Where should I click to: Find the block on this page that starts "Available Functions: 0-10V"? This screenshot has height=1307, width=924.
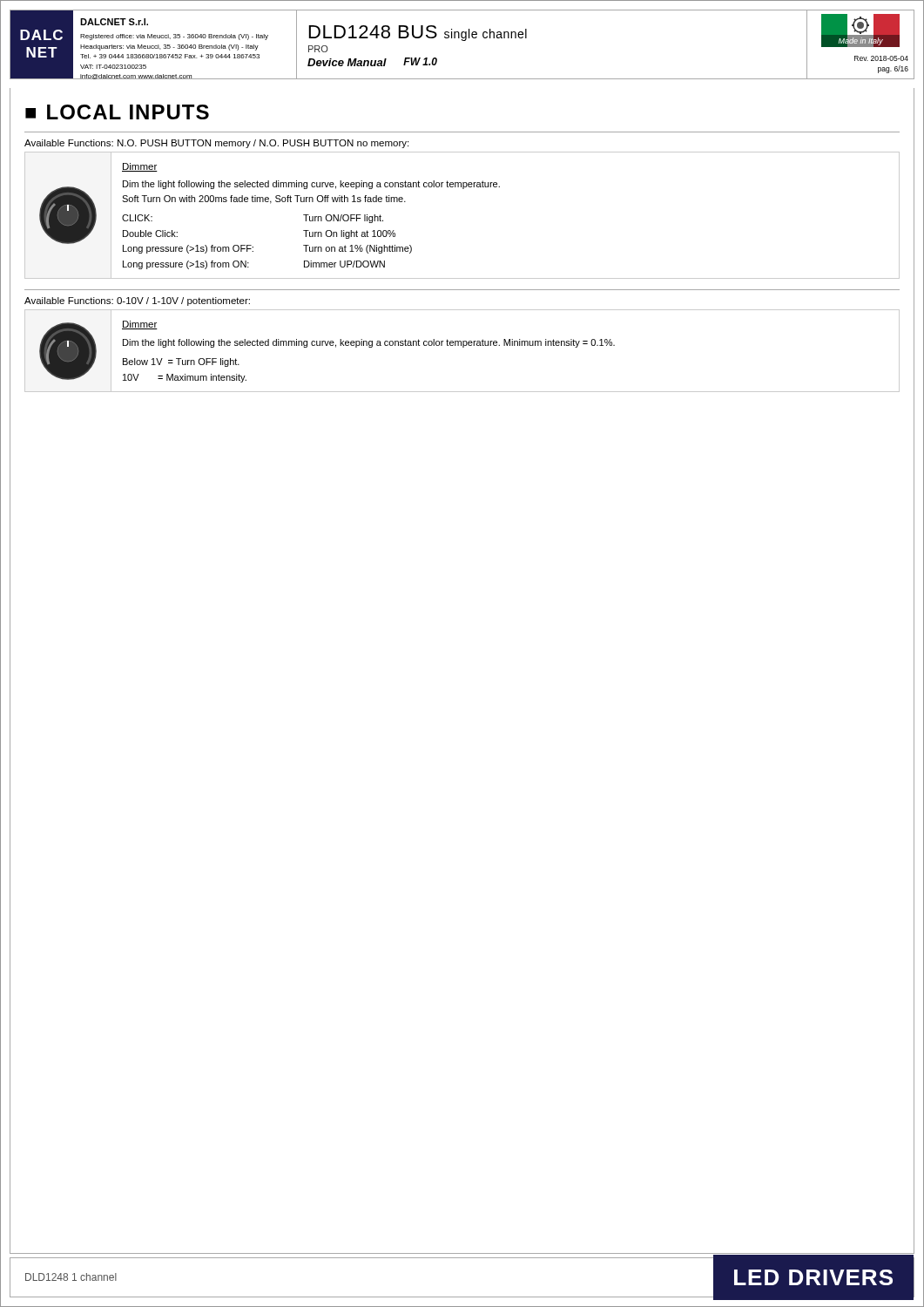138,301
